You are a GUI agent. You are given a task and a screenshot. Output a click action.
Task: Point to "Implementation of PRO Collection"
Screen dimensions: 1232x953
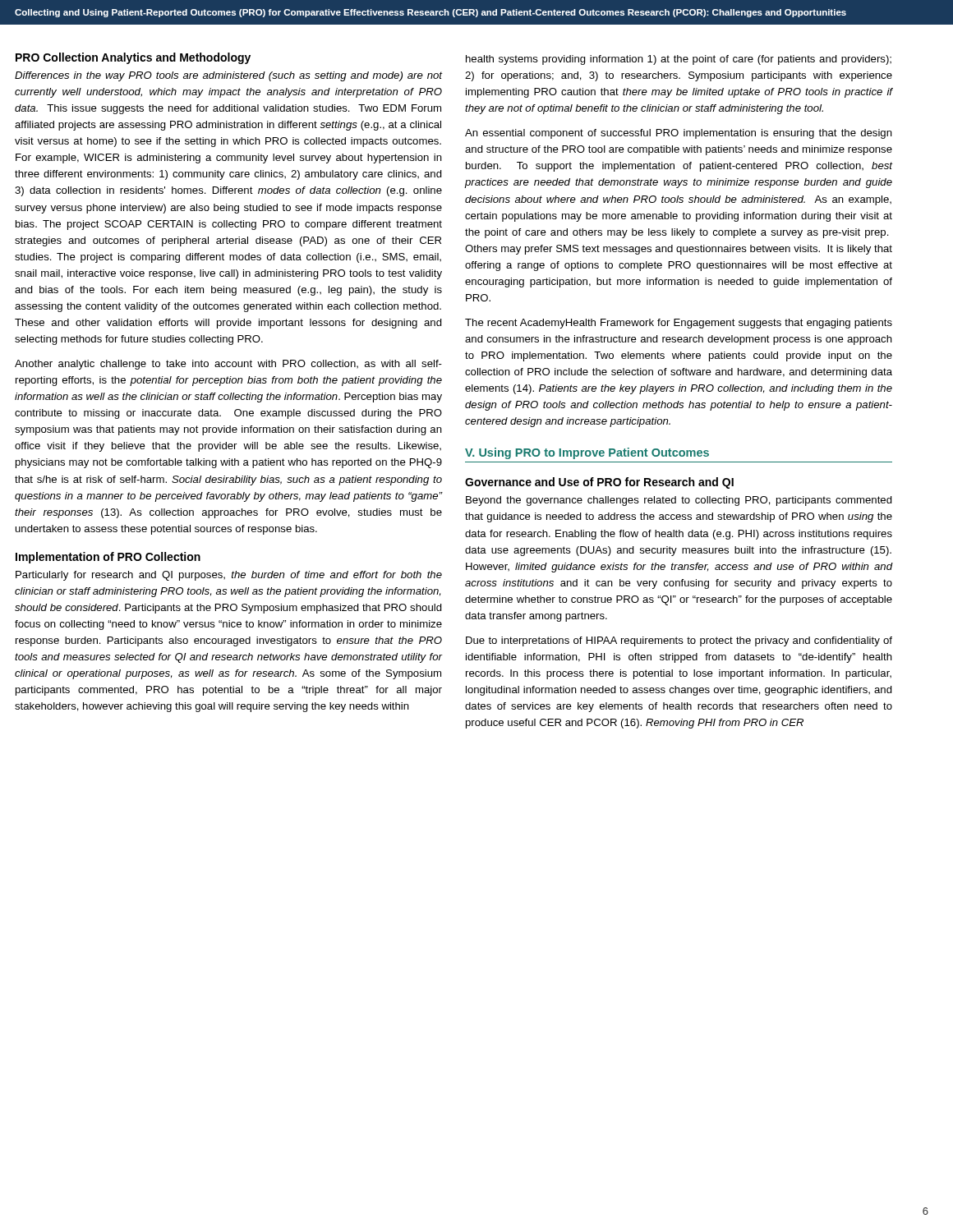click(x=108, y=557)
